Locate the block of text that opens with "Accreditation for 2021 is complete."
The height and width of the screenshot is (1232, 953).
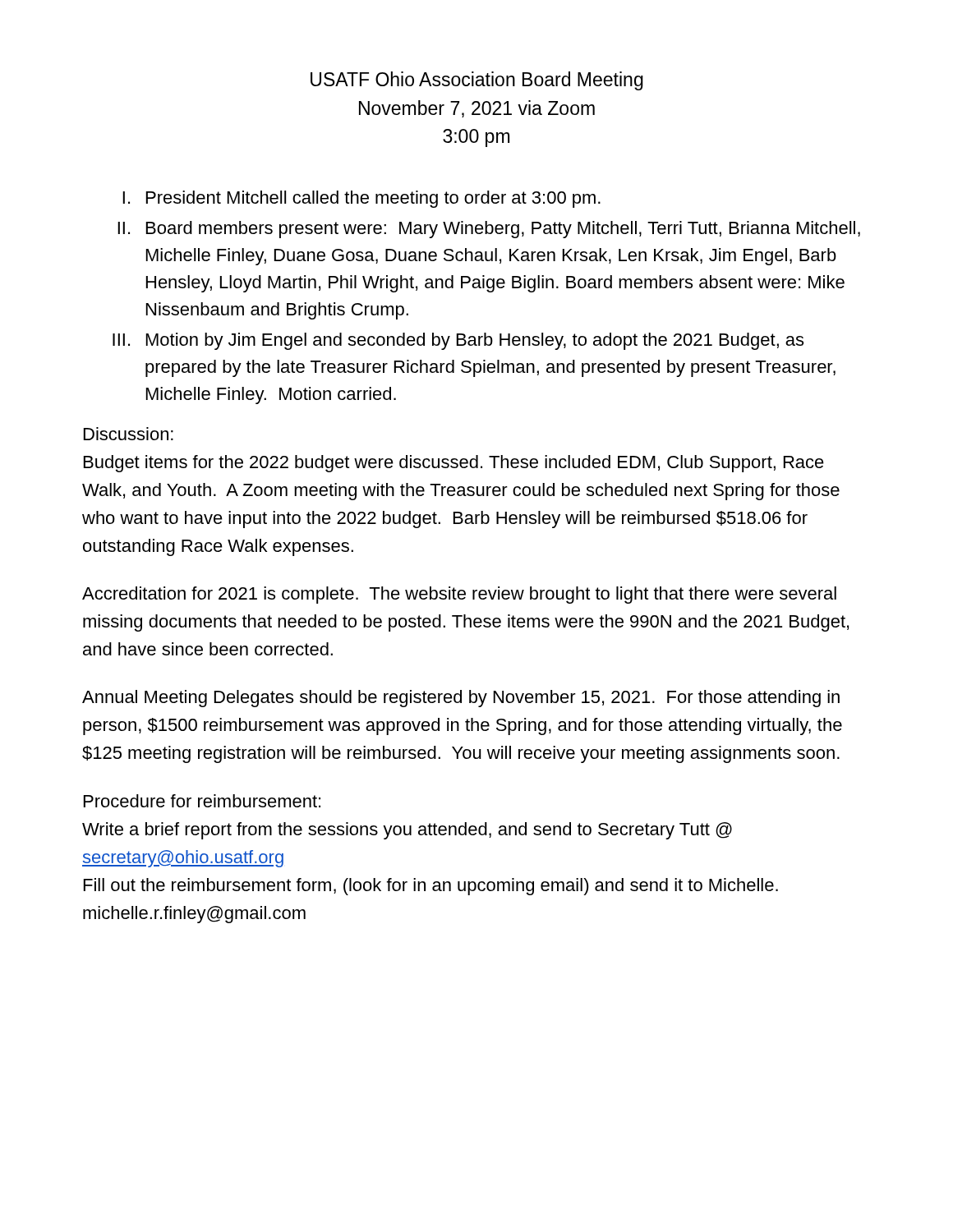tap(466, 621)
